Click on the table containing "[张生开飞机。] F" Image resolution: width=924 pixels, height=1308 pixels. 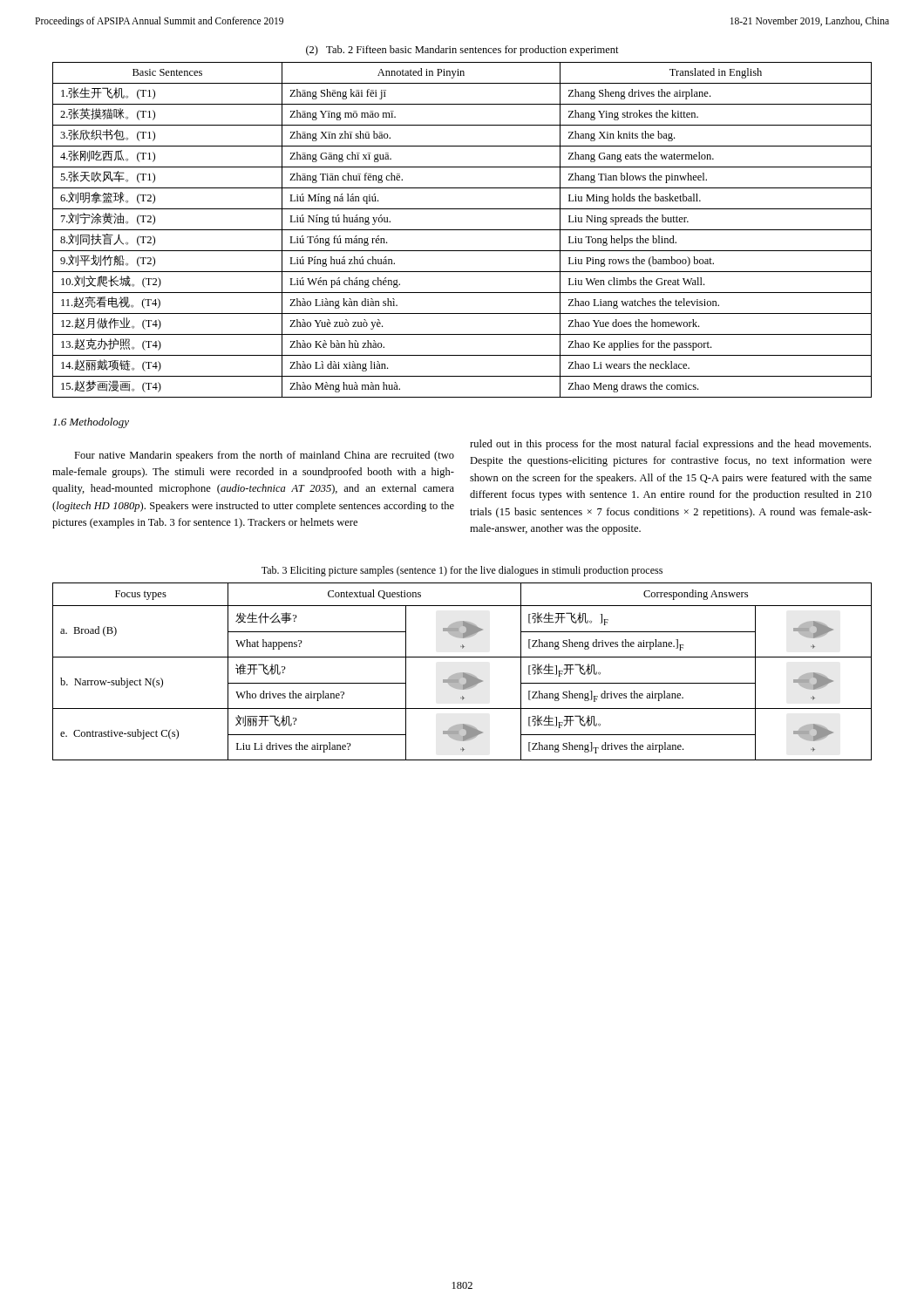point(462,671)
